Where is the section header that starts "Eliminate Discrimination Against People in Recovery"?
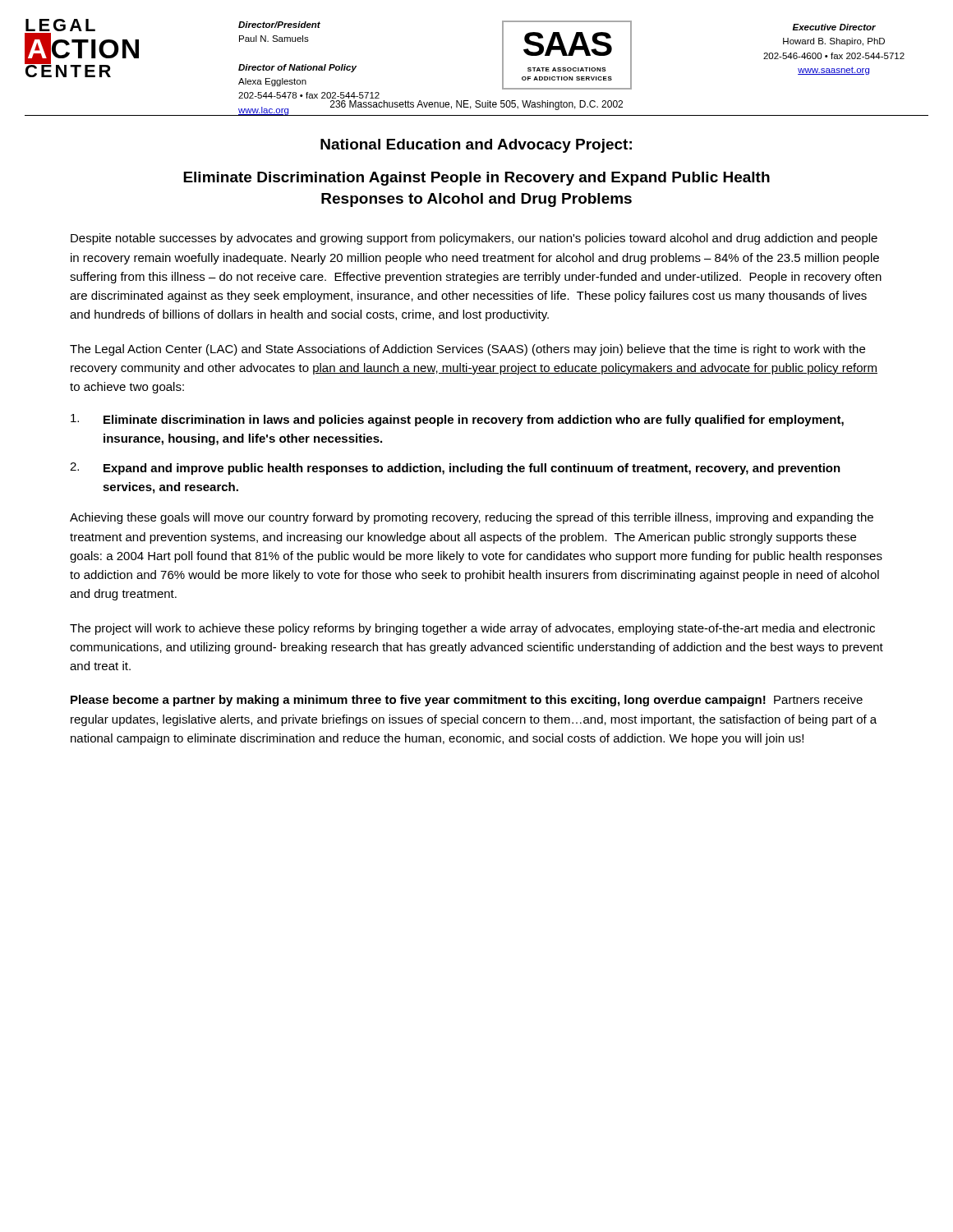The height and width of the screenshot is (1232, 953). tap(476, 188)
